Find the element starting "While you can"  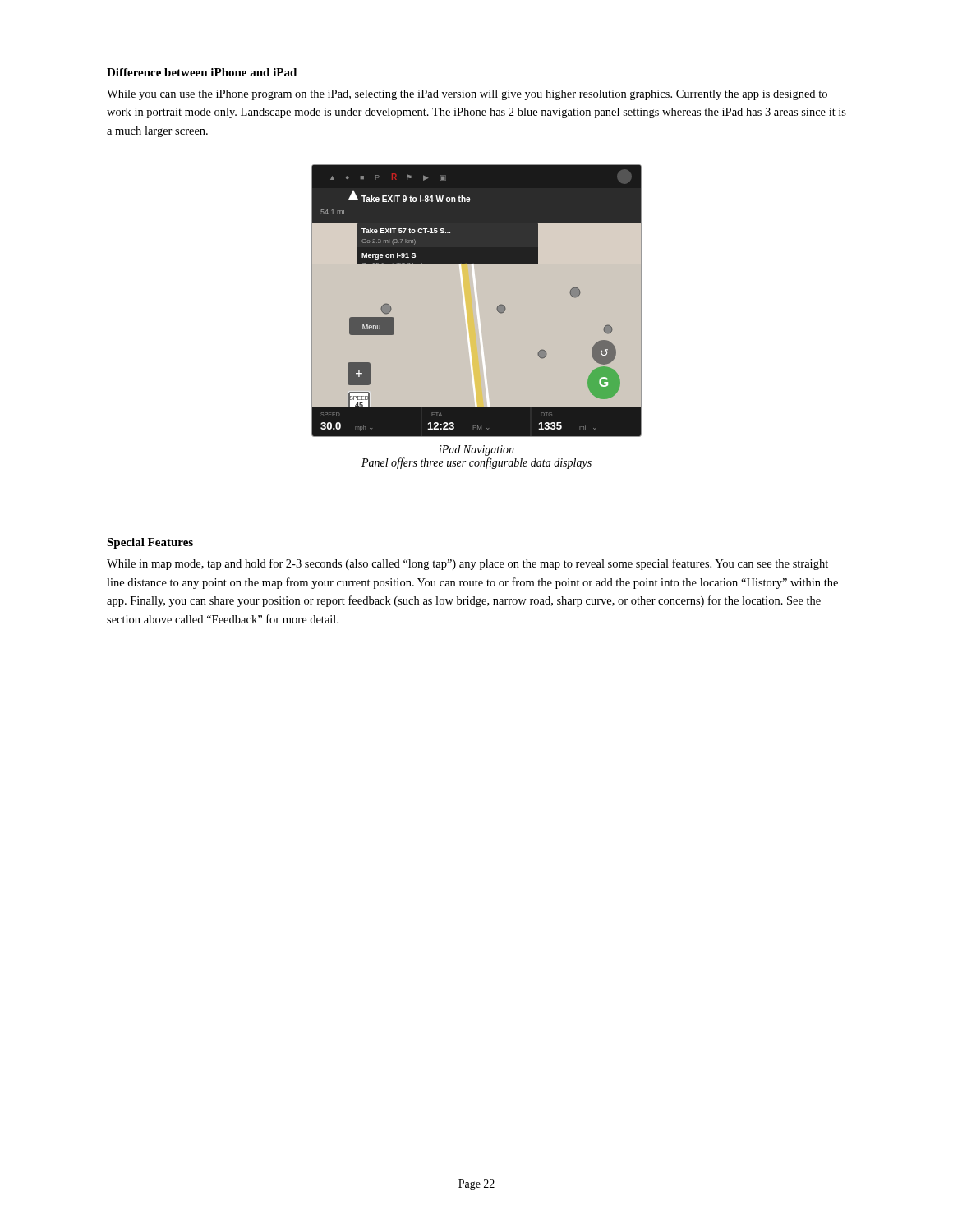click(x=476, y=112)
